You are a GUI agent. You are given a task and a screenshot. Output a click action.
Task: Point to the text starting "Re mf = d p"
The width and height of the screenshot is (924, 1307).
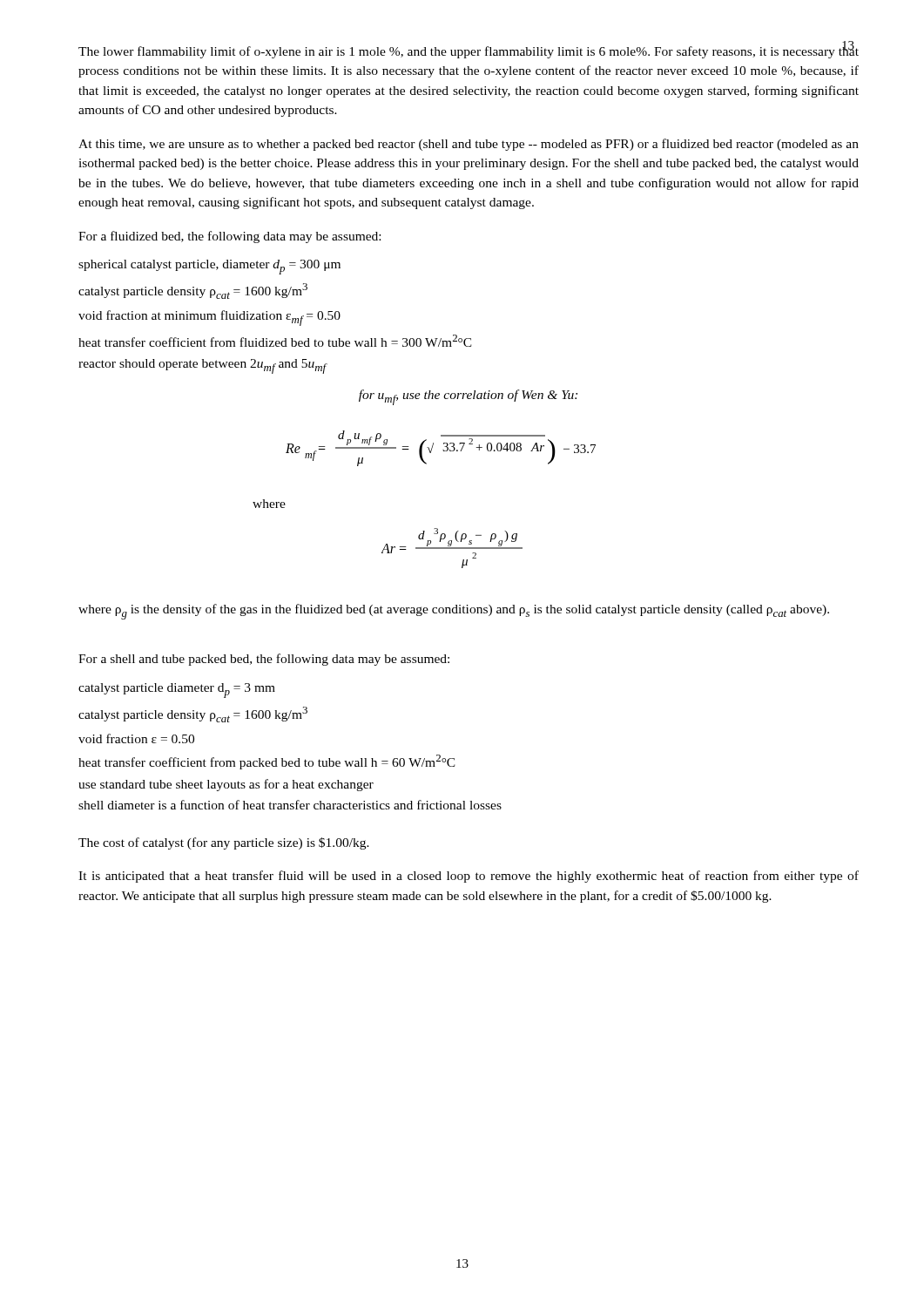point(469,450)
